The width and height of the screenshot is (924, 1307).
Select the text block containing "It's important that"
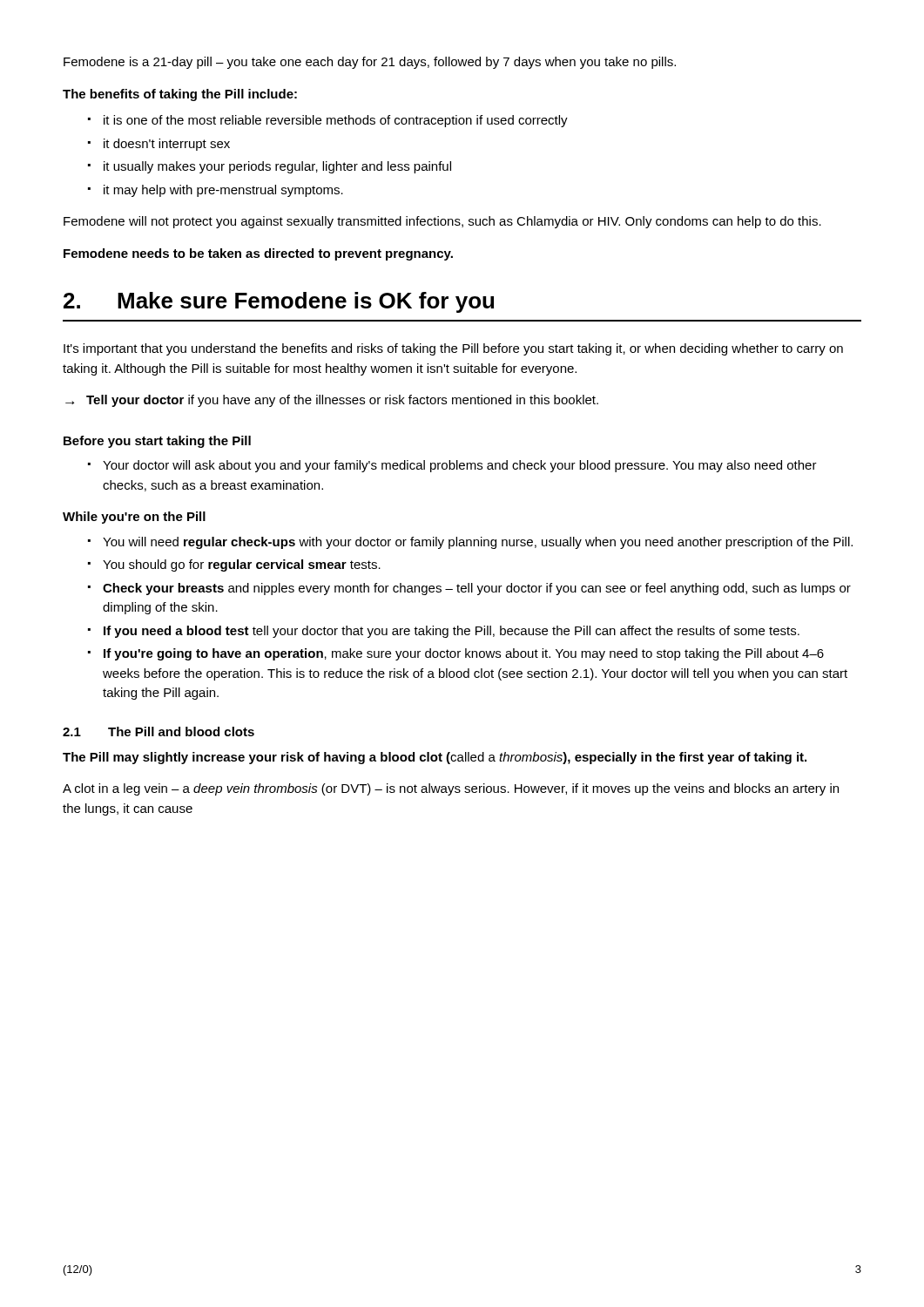[x=453, y=358]
